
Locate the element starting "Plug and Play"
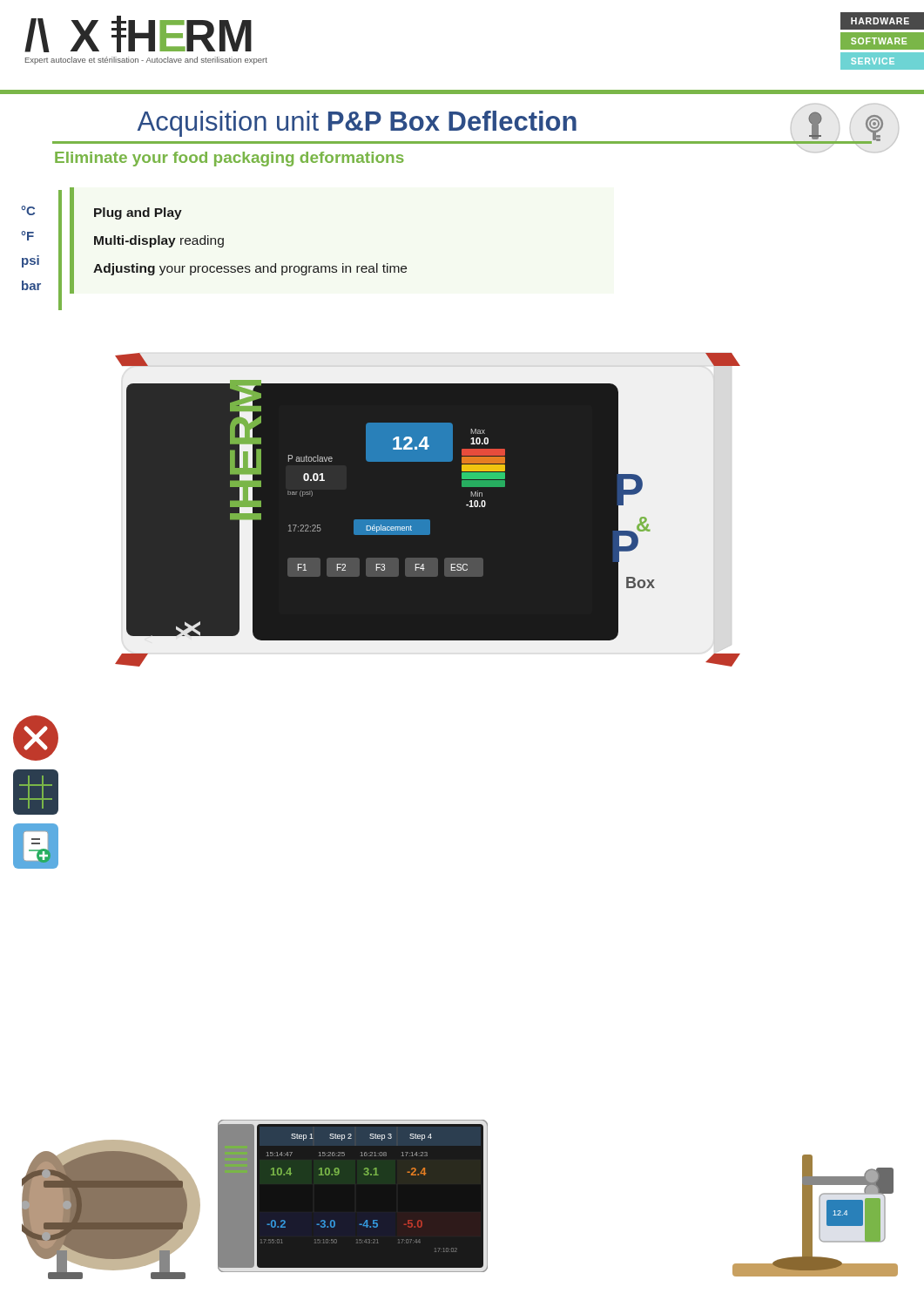137,212
